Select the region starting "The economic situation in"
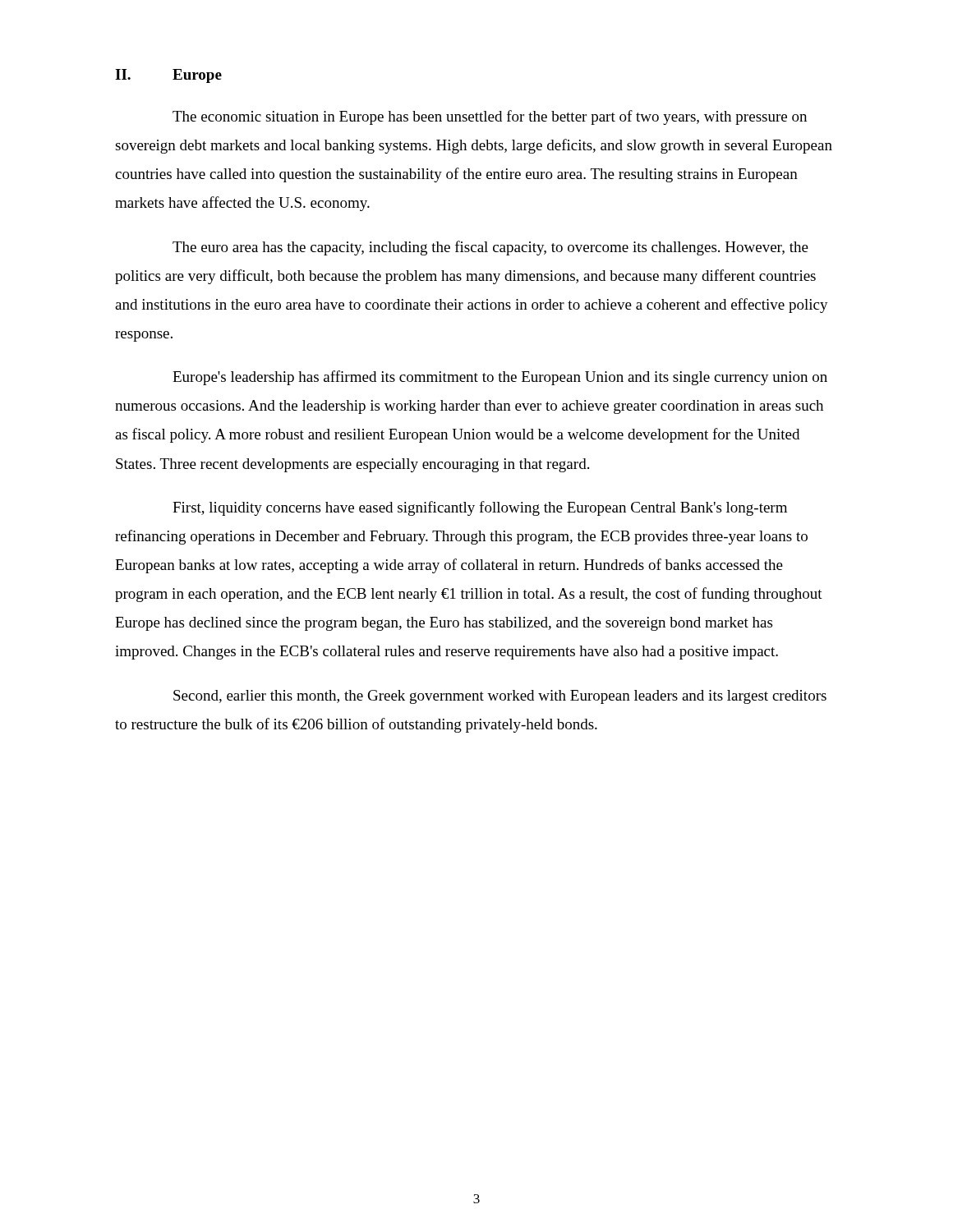953x1232 pixels. [x=476, y=160]
